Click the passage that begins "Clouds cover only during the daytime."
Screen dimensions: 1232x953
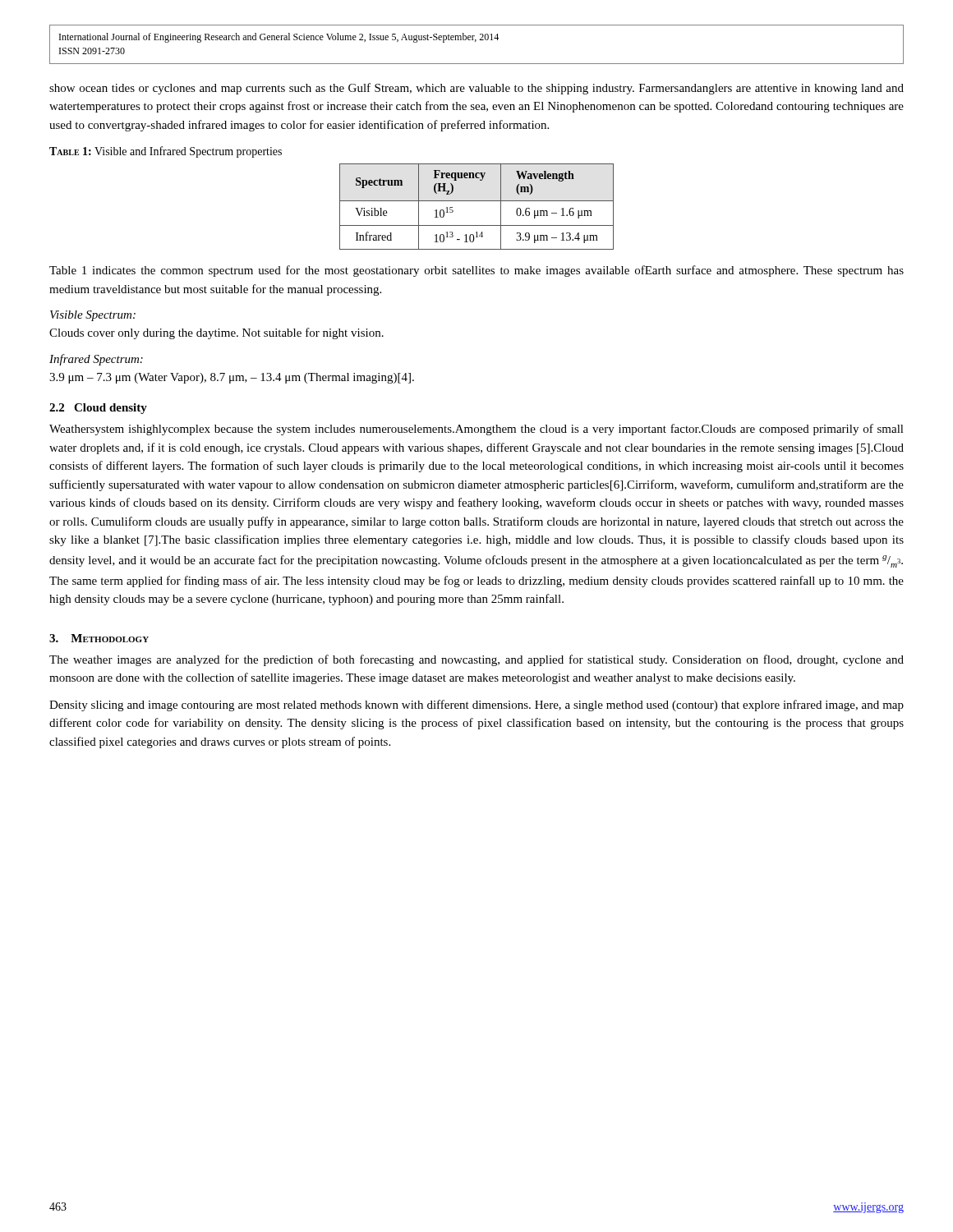[x=217, y=333]
